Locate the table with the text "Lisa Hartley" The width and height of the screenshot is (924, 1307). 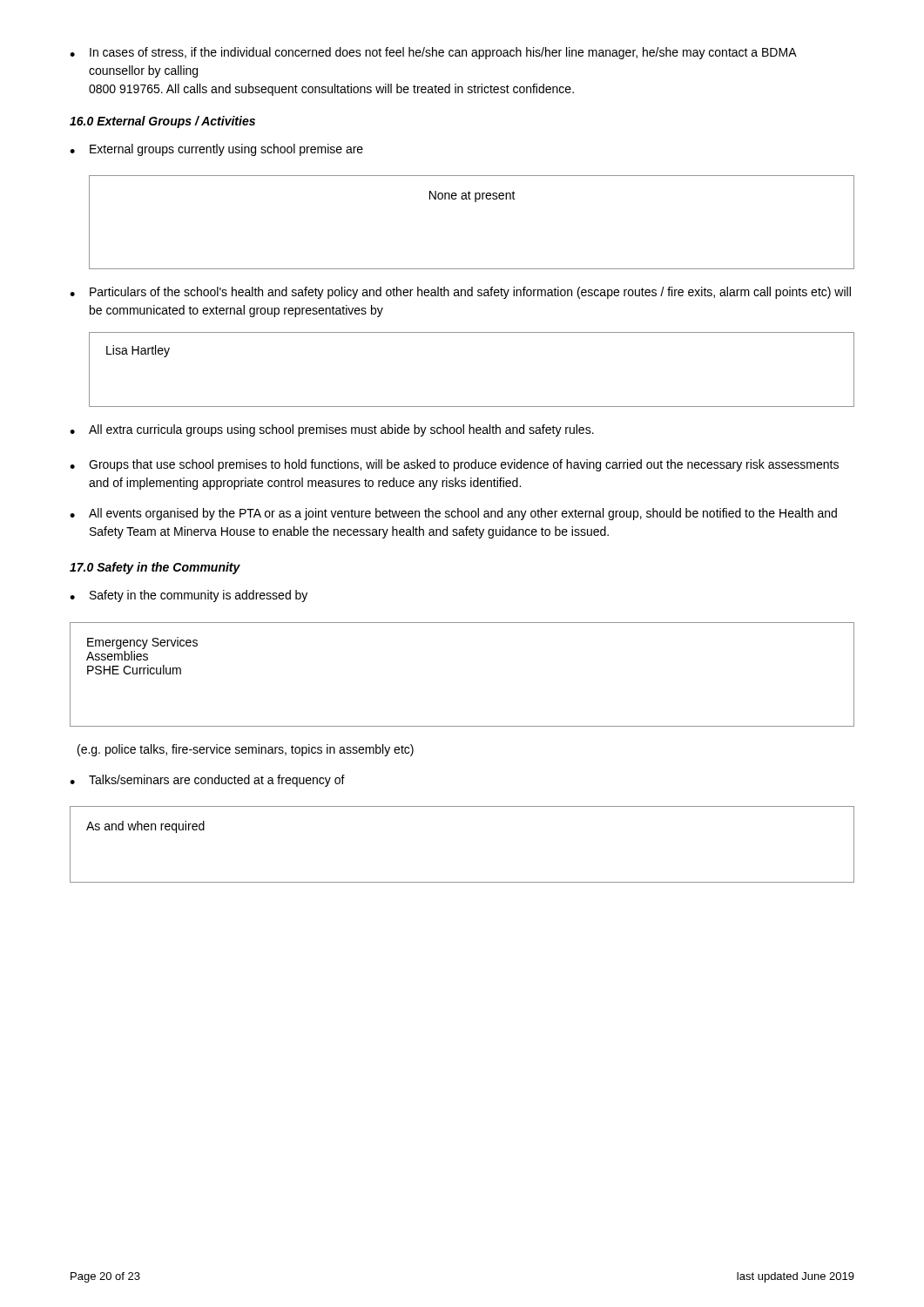[x=472, y=370]
